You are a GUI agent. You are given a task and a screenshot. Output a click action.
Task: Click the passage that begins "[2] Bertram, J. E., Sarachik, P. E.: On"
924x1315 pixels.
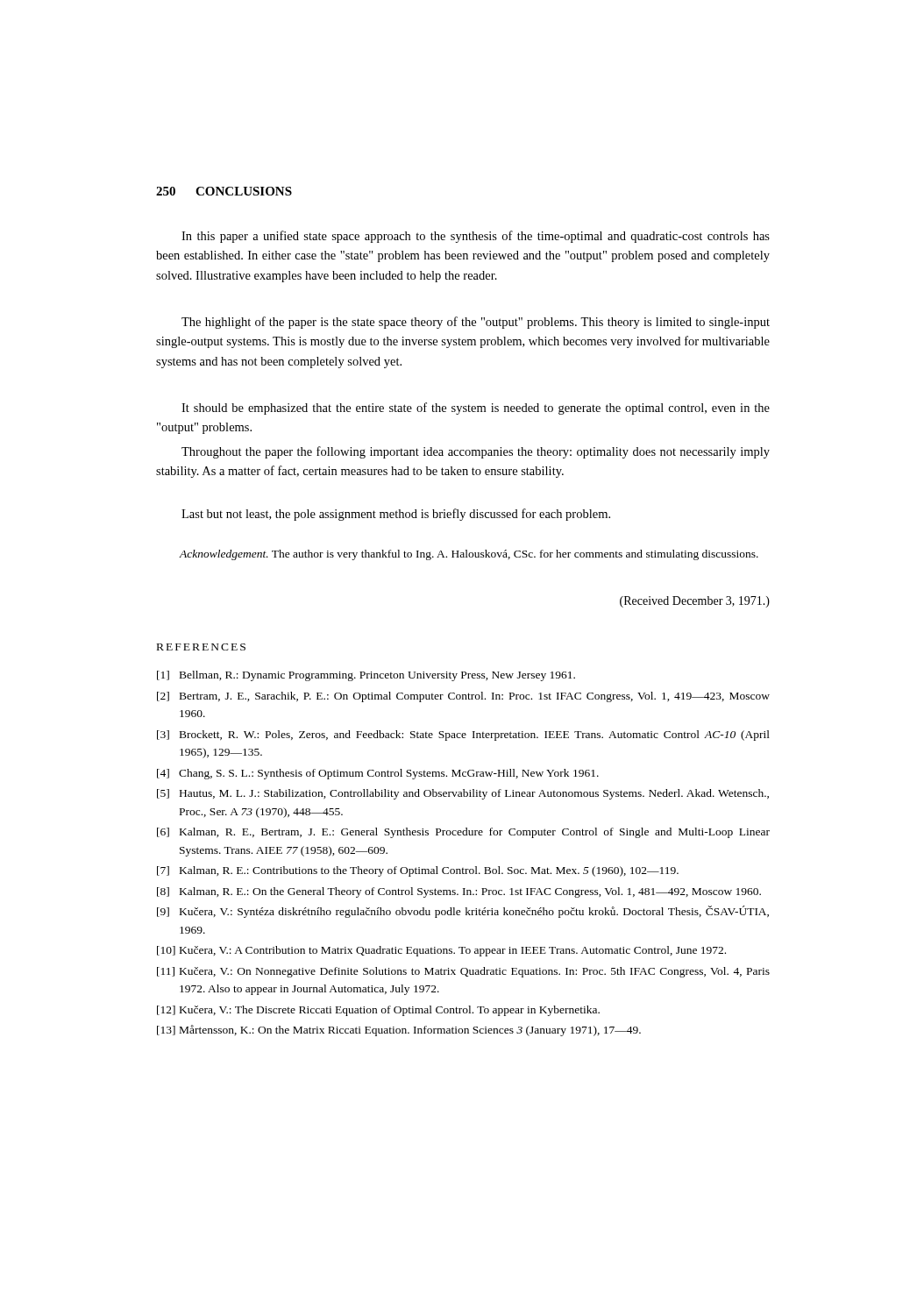point(463,705)
